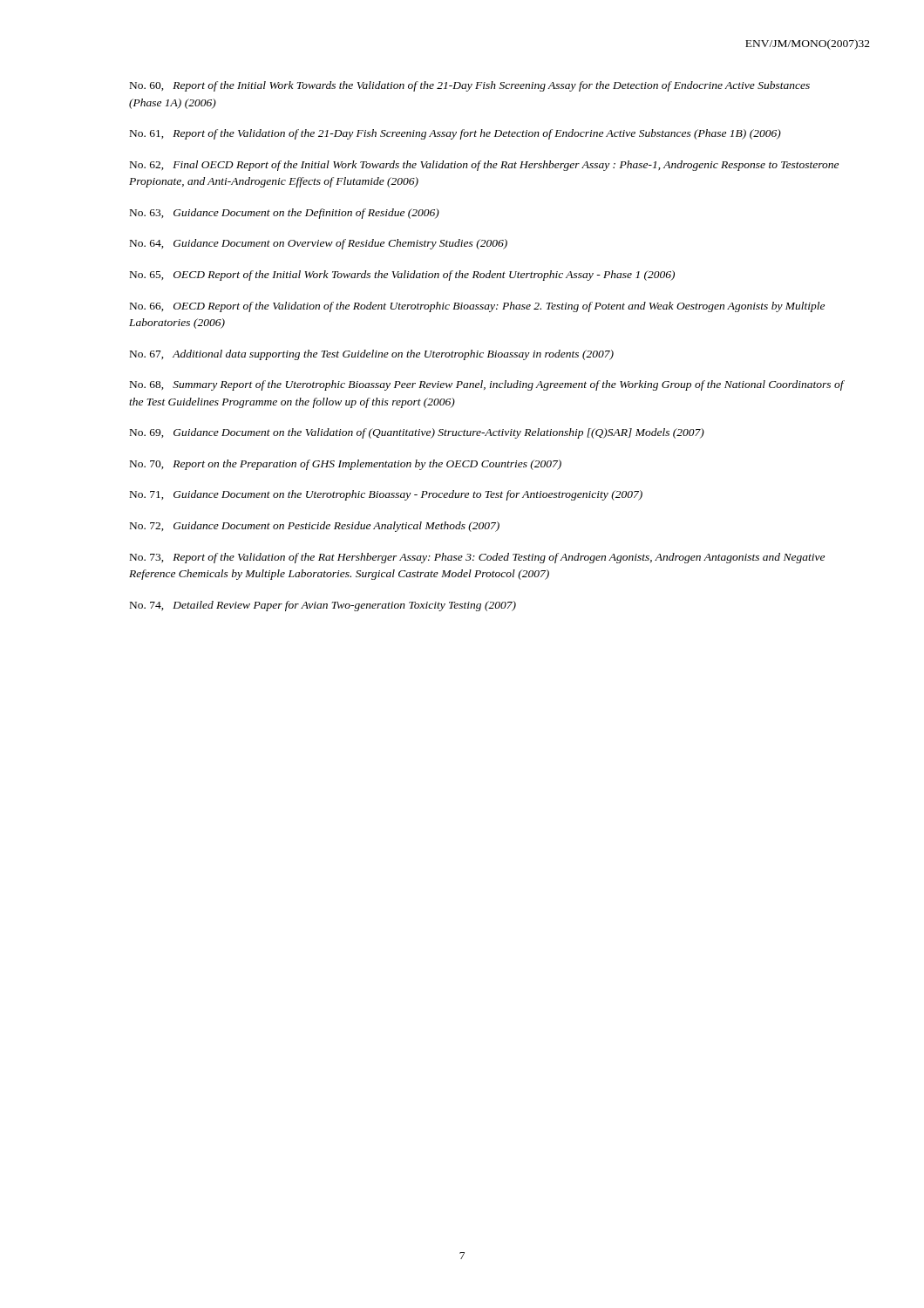The image size is (924, 1308).
Task: Select the text block starting "No. 72, Guidance Document on Pesticide Residue Analytical"
Action: click(x=314, y=525)
